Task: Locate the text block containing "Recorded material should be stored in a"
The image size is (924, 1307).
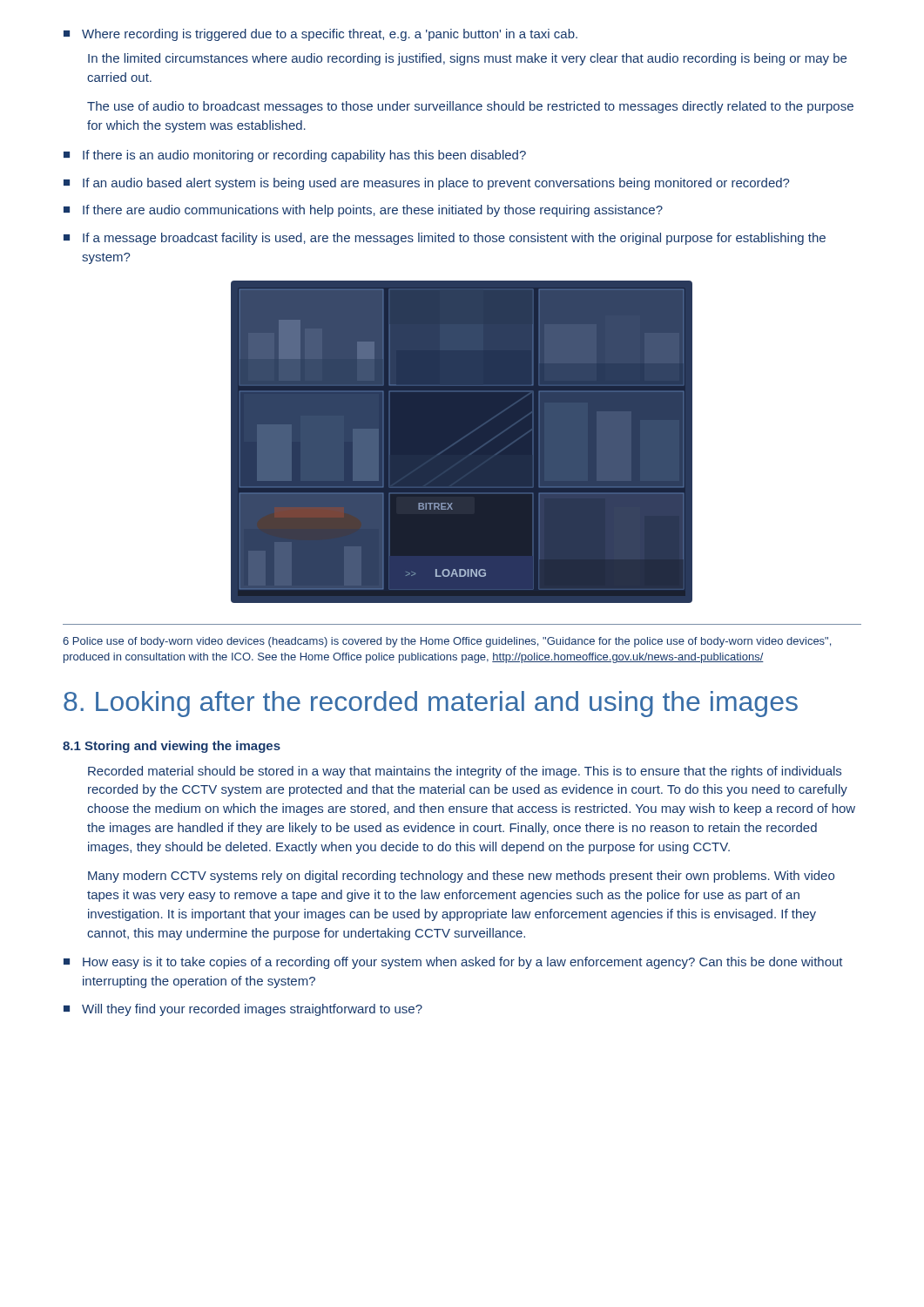Action: point(471,808)
